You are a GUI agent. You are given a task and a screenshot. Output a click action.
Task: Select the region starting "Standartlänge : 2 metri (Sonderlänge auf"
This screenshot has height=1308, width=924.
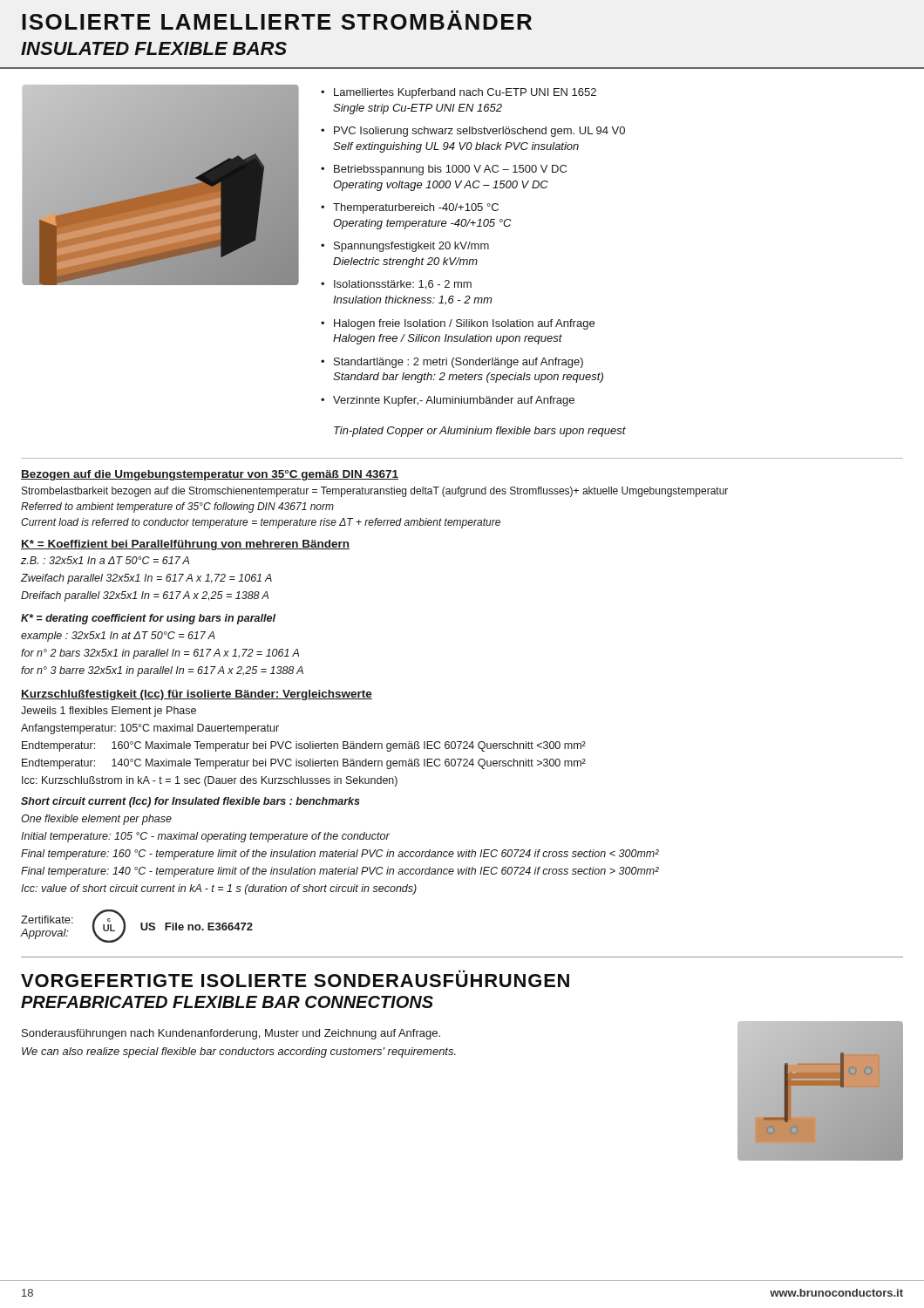pos(459,363)
